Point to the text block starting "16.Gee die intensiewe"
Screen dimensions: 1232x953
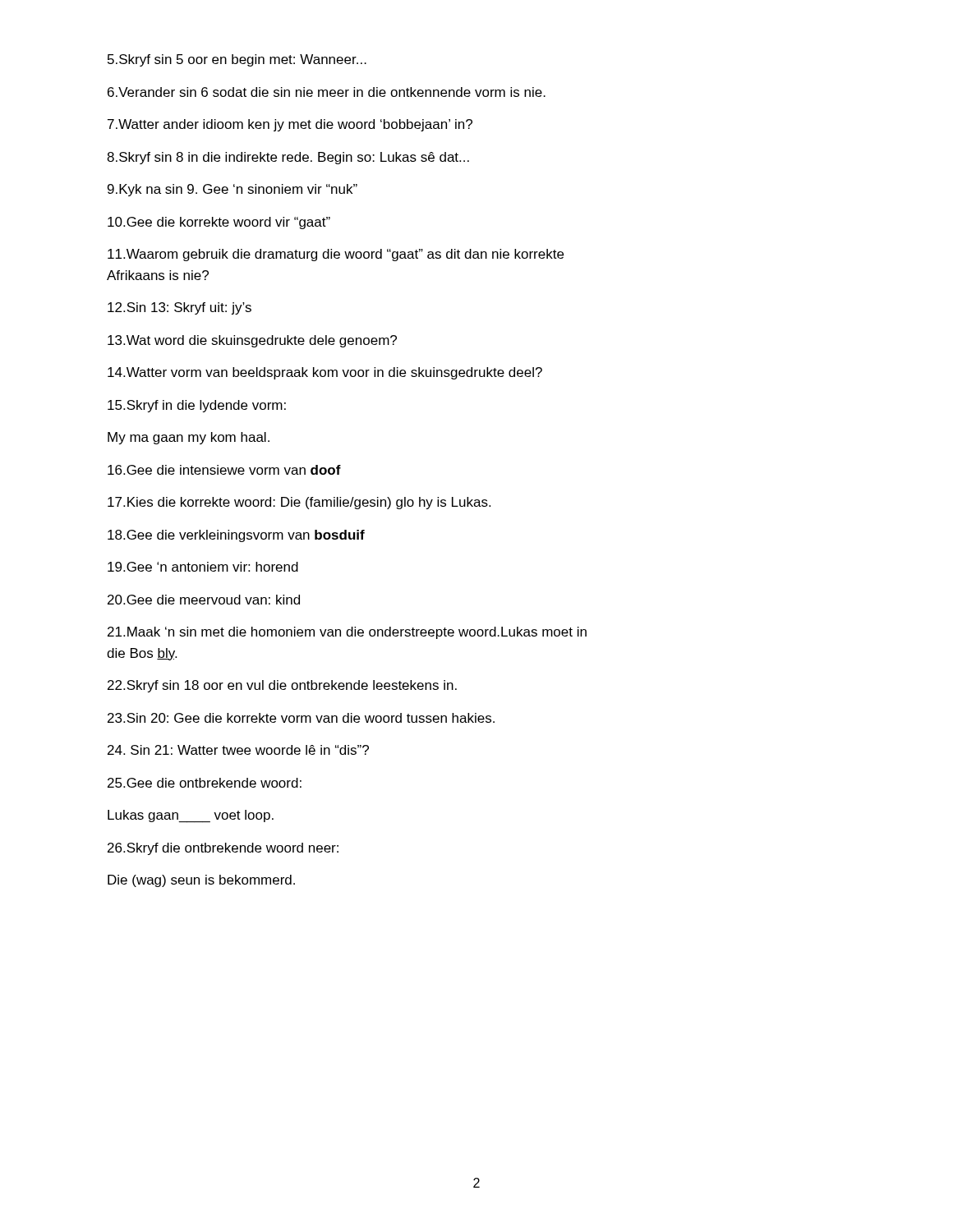(x=224, y=470)
